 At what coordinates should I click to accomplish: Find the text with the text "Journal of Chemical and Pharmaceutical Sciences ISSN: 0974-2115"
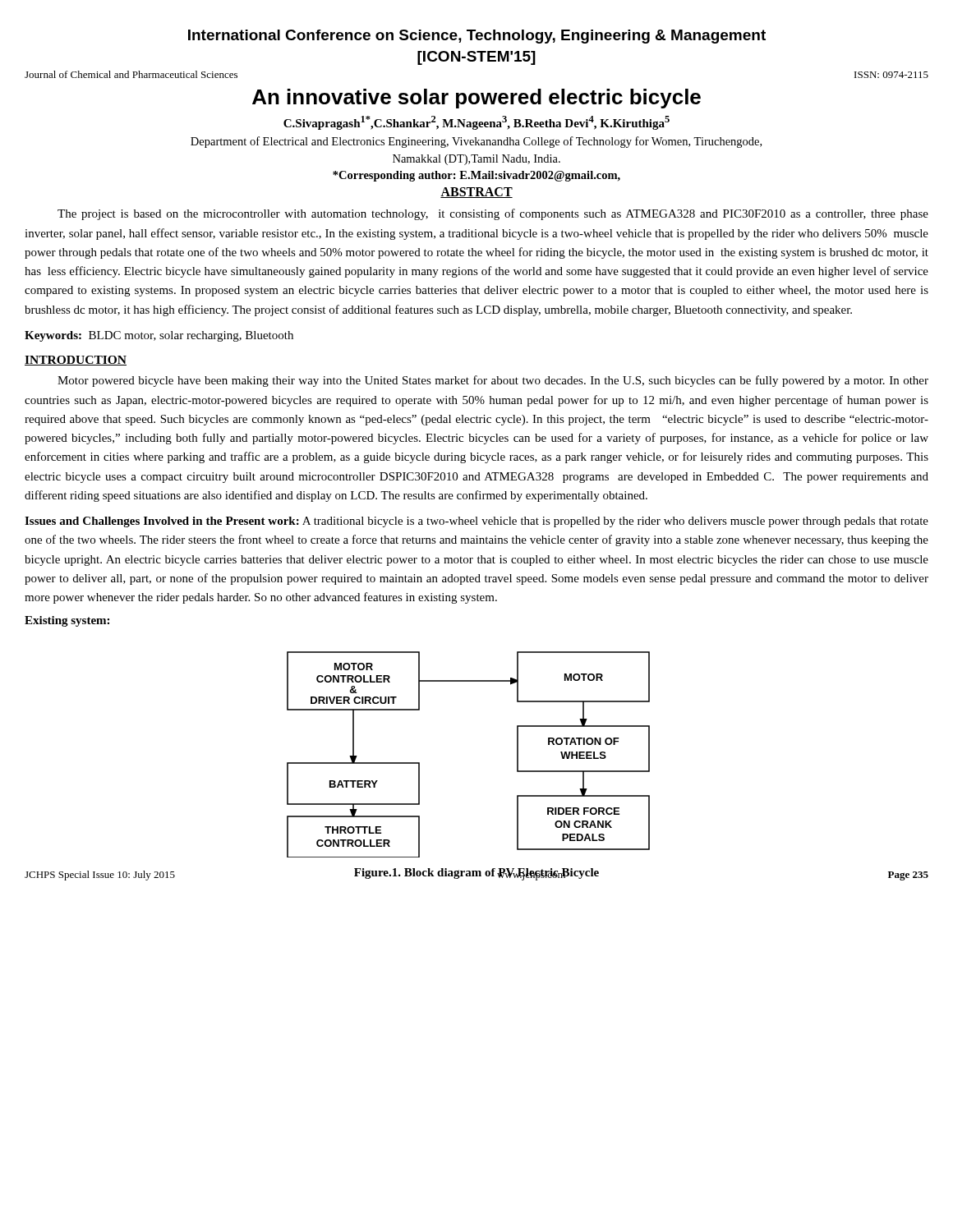[138, 74]
